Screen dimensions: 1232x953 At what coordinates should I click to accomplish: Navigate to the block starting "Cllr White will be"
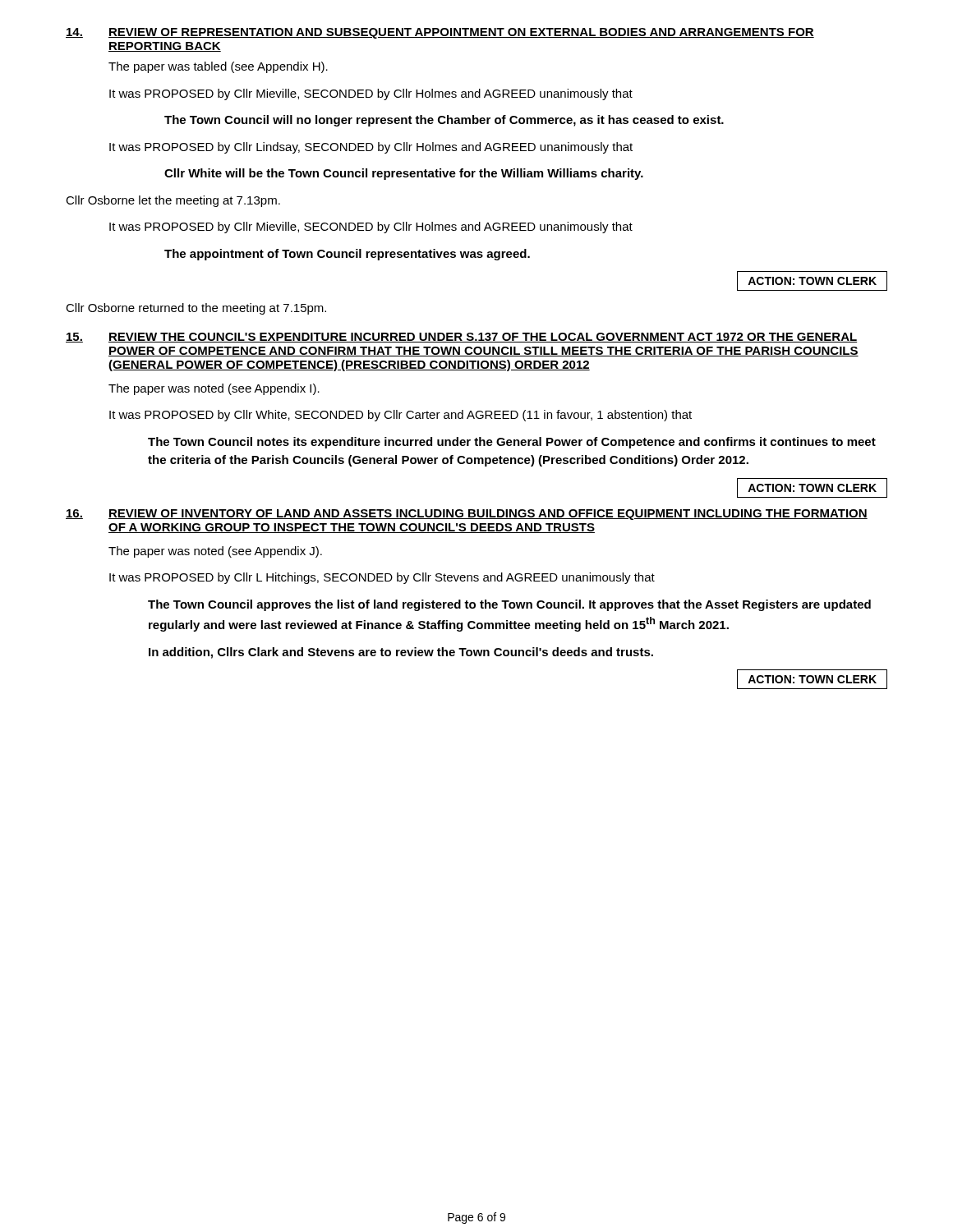click(x=404, y=173)
